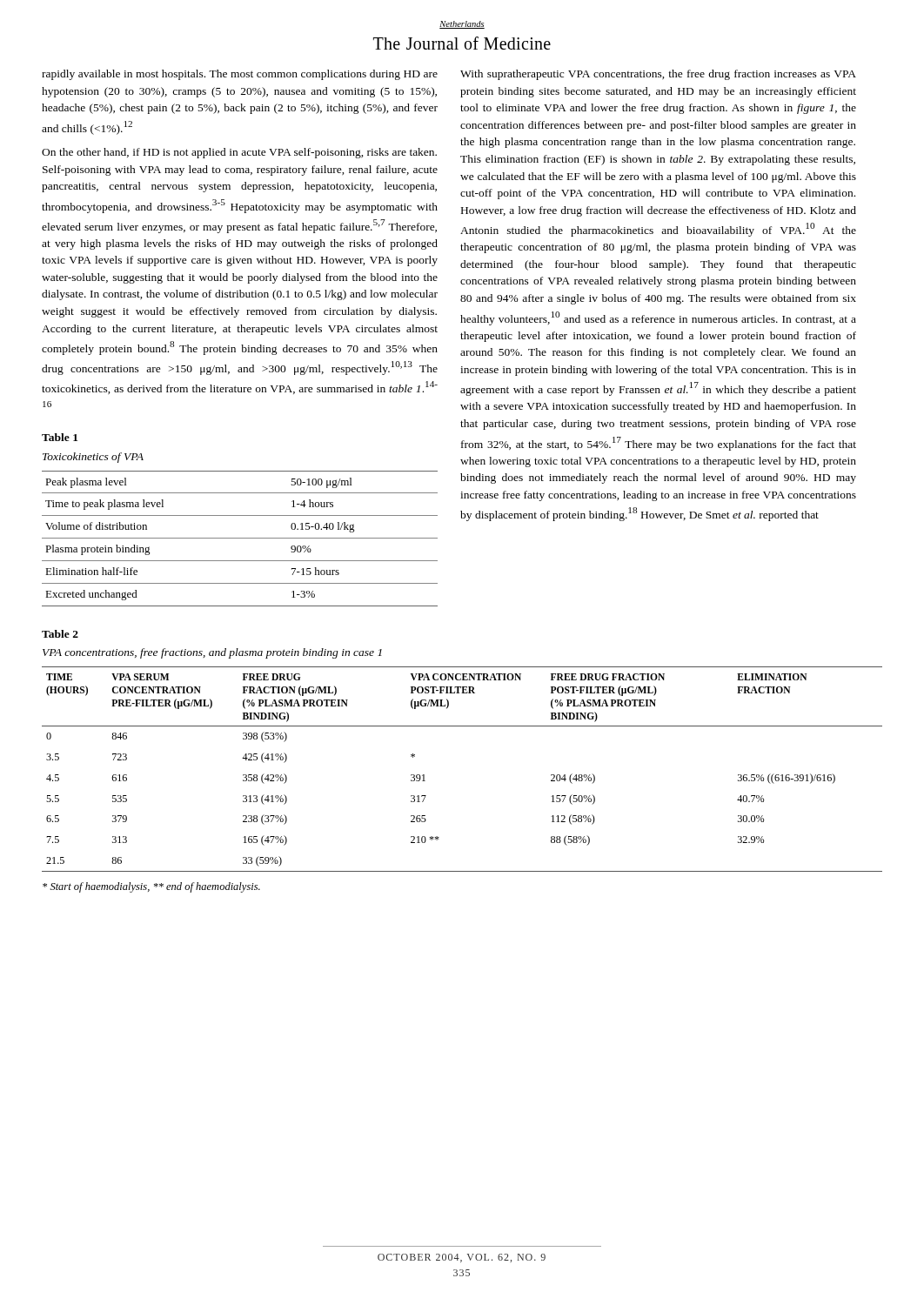Find the element starting "Start of haemodialysis, ** end of"
Screen dimensions: 1305x924
[x=151, y=887]
